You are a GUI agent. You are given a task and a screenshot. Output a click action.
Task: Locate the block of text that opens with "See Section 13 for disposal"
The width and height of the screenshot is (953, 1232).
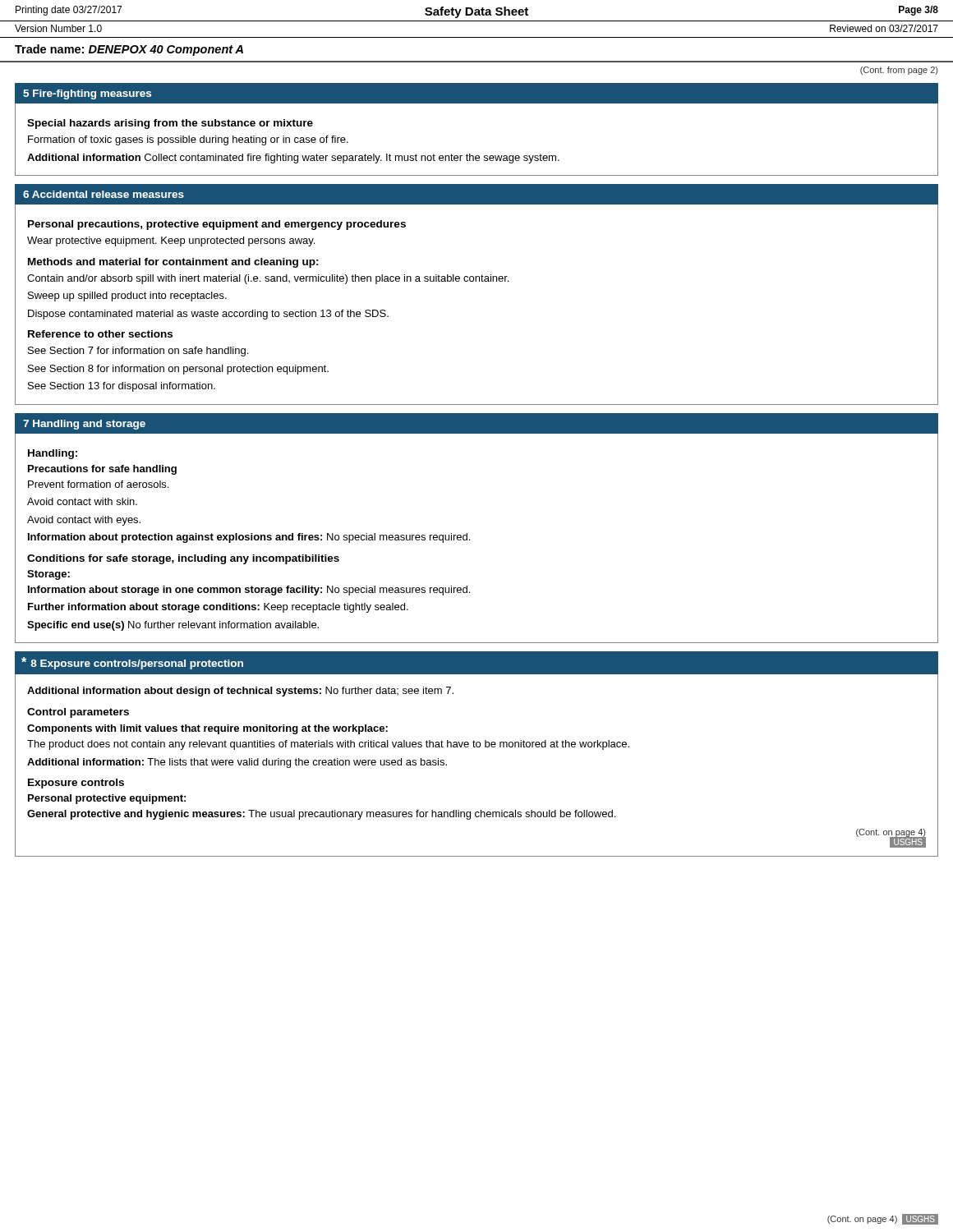tap(122, 386)
